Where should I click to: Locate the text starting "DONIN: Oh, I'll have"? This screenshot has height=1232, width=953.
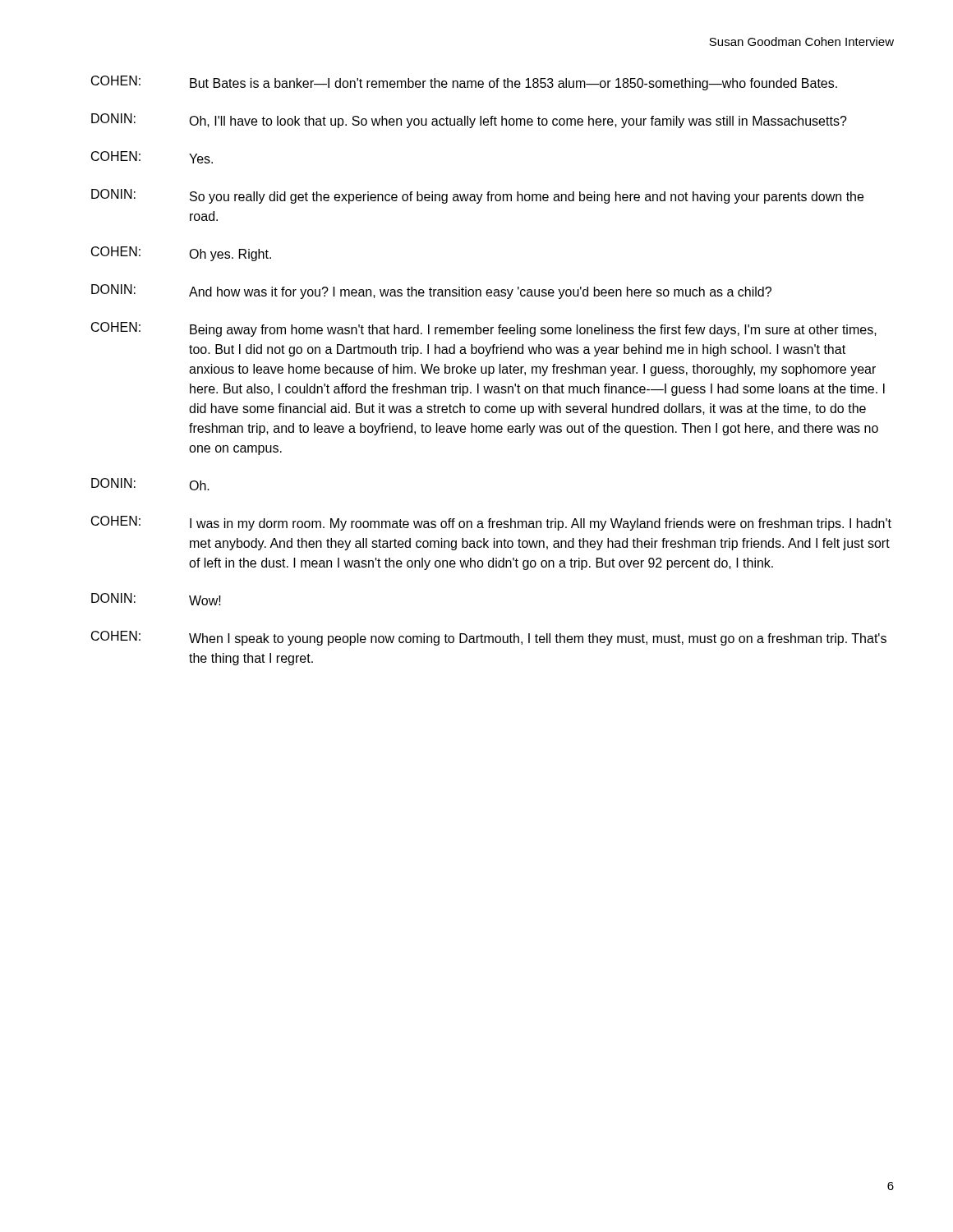pyautogui.click(x=492, y=122)
